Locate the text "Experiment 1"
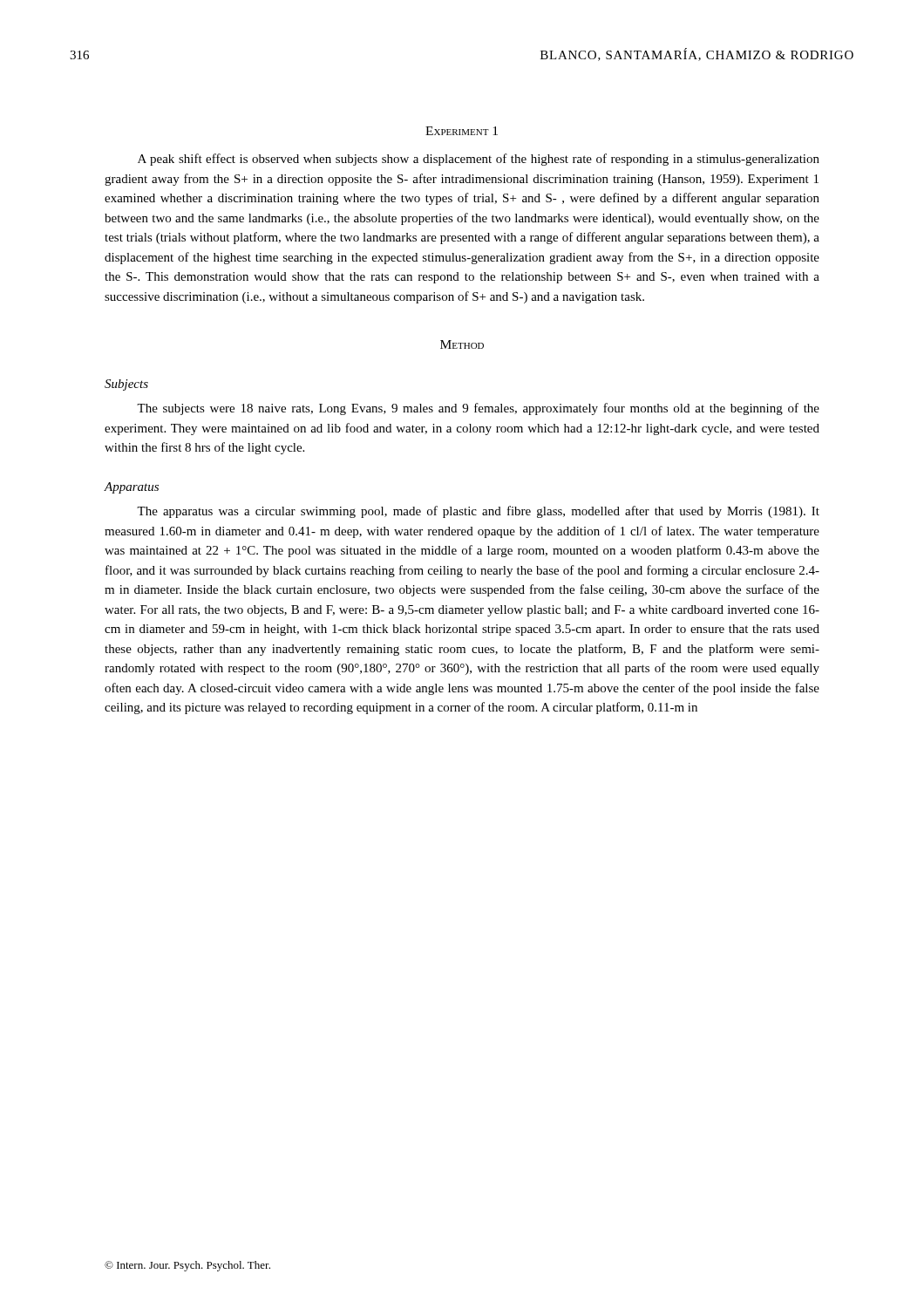This screenshot has width=924, height=1308. (x=462, y=130)
